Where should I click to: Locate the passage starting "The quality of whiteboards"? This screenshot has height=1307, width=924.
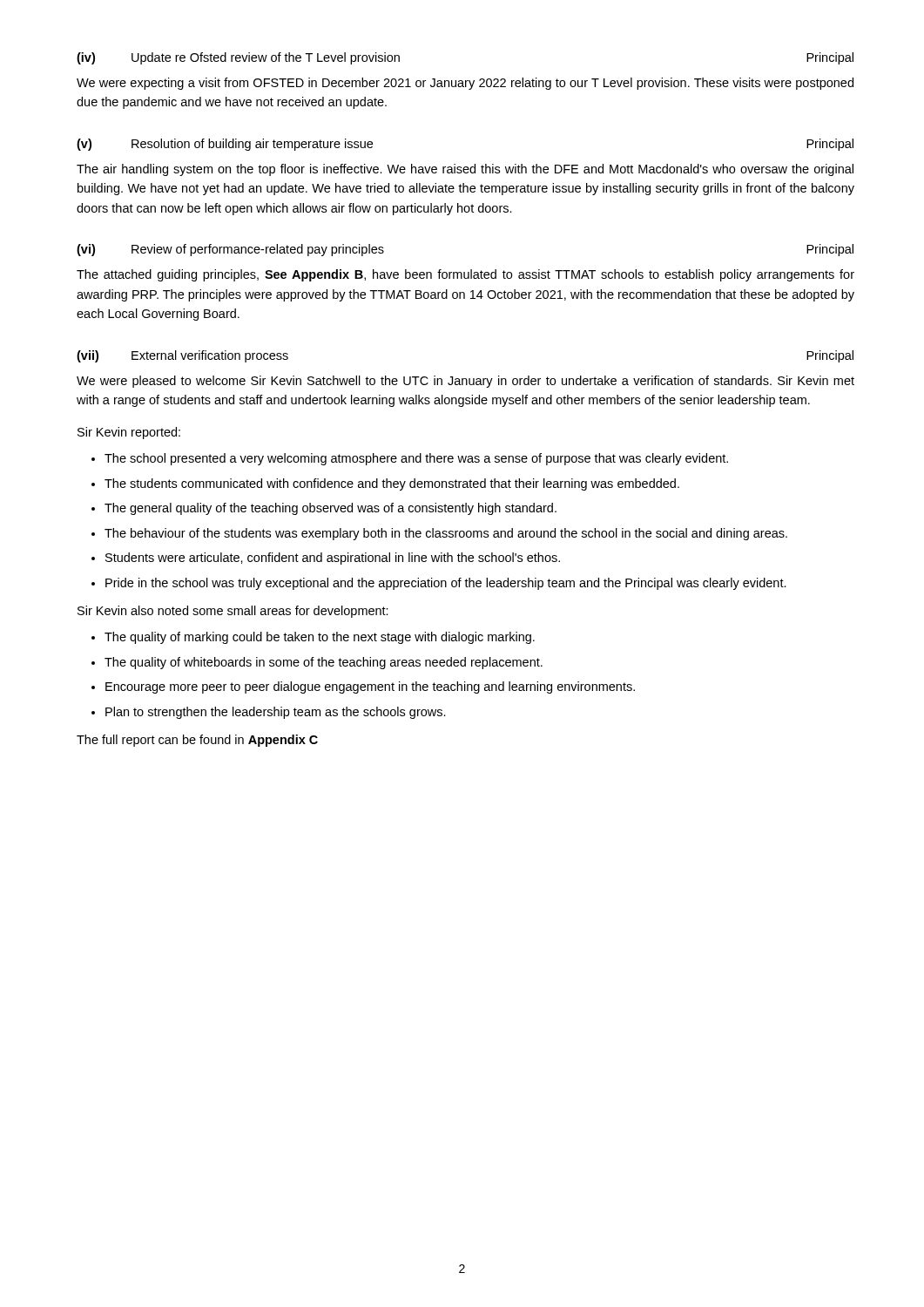pyautogui.click(x=479, y=662)
